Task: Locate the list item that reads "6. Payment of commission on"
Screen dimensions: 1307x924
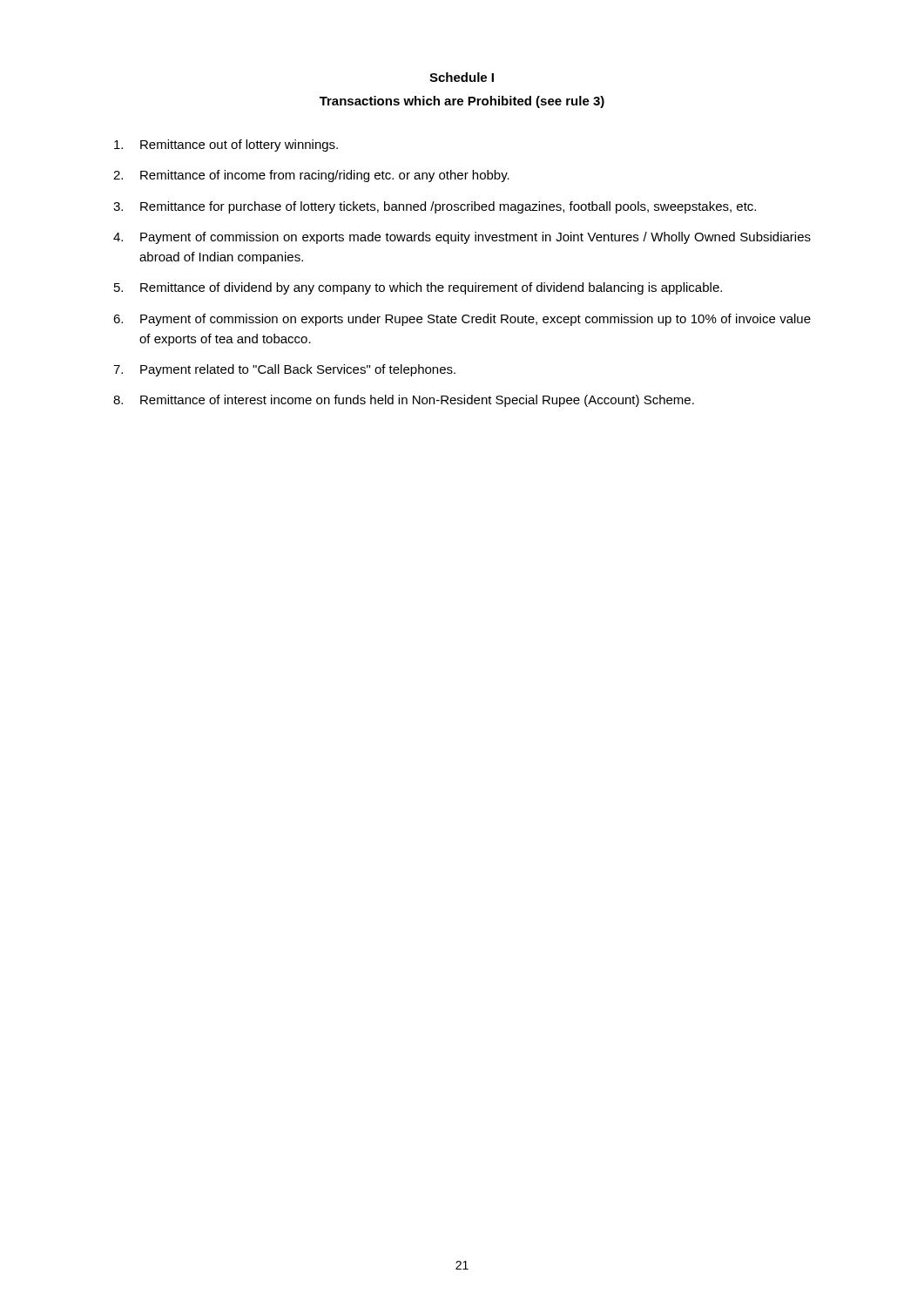Action: click(x=462, y=328)
